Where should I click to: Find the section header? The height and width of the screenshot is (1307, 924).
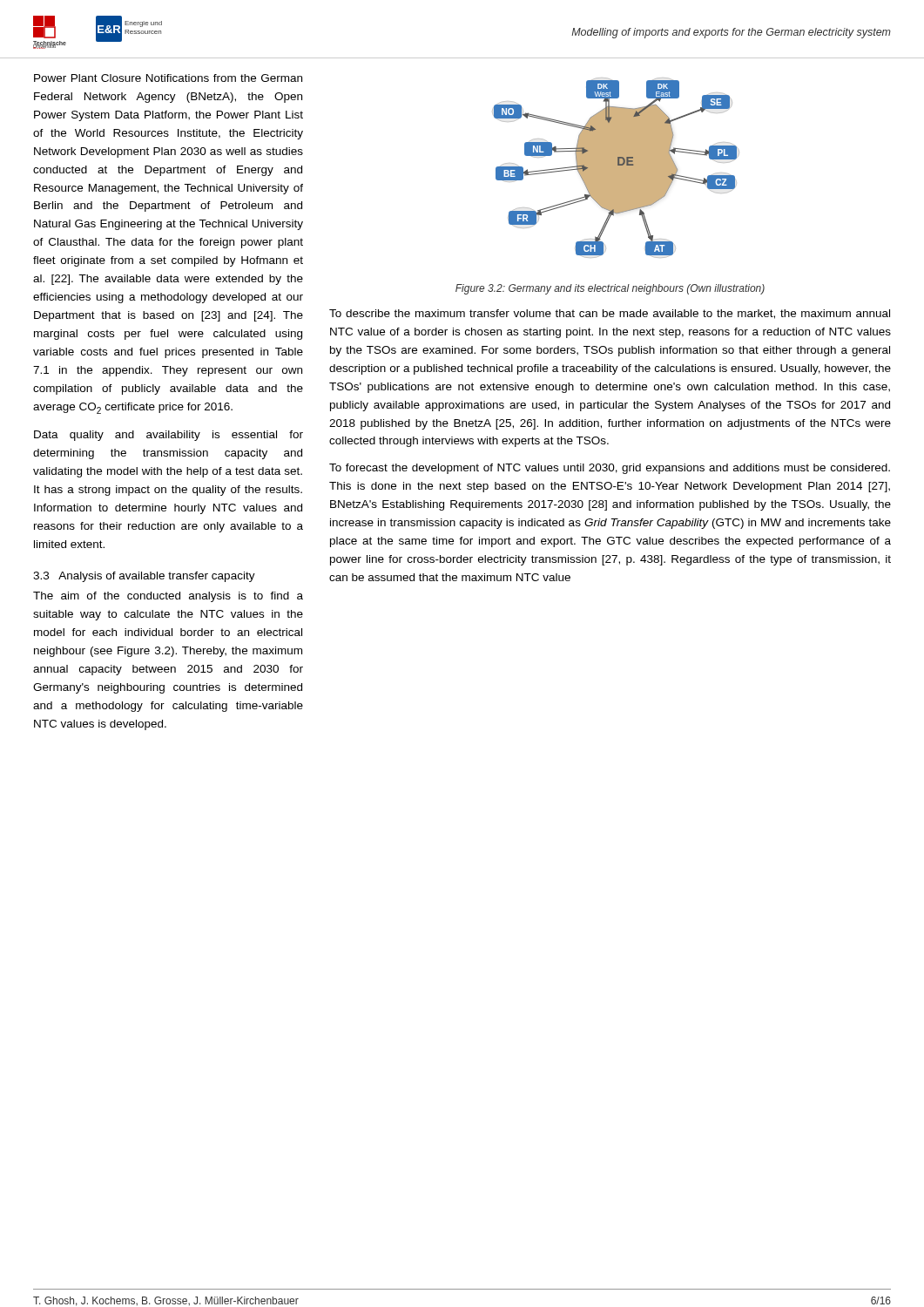click(144, 576)
